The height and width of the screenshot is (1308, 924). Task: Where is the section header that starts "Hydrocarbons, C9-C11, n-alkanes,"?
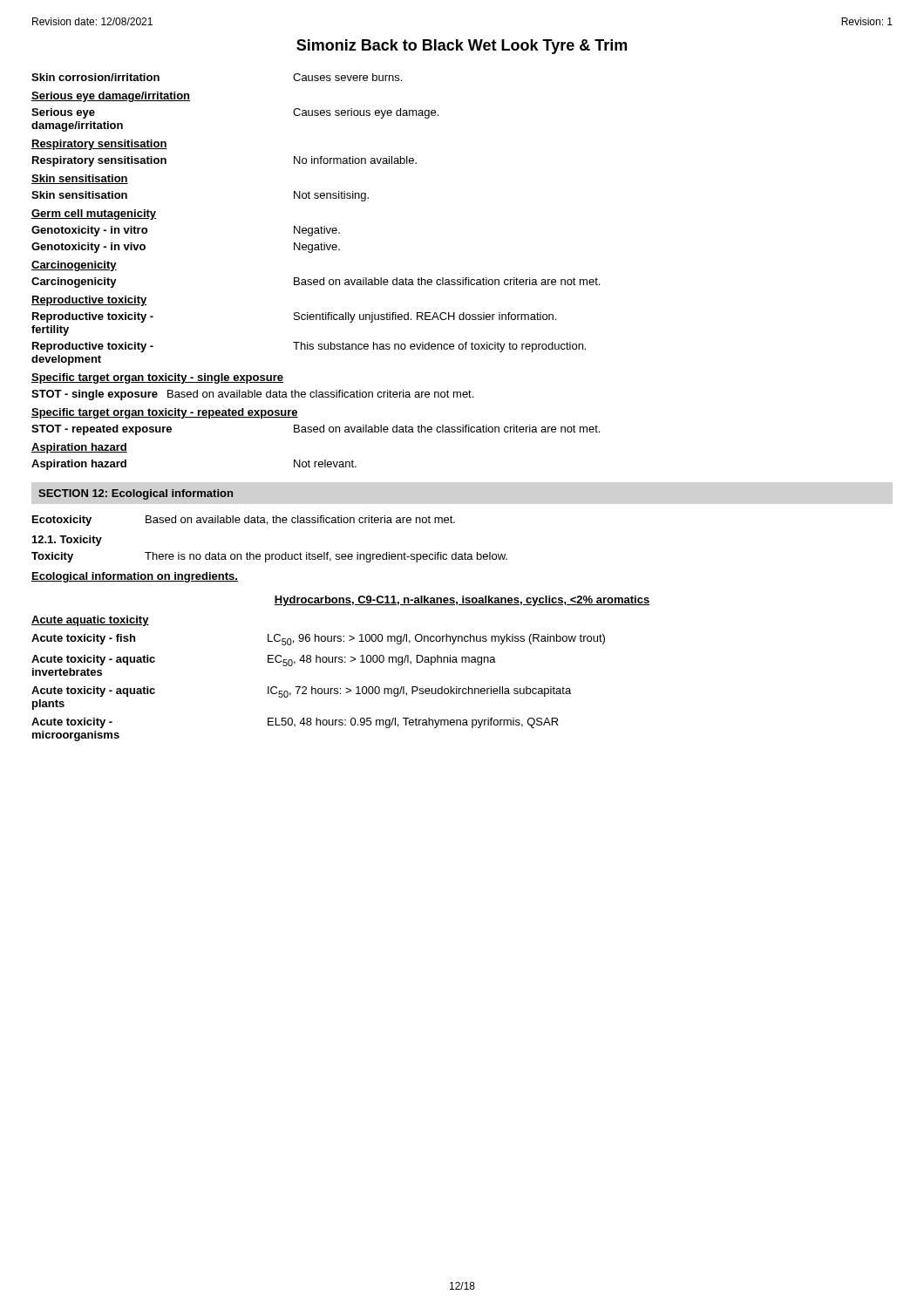(462, 599)
